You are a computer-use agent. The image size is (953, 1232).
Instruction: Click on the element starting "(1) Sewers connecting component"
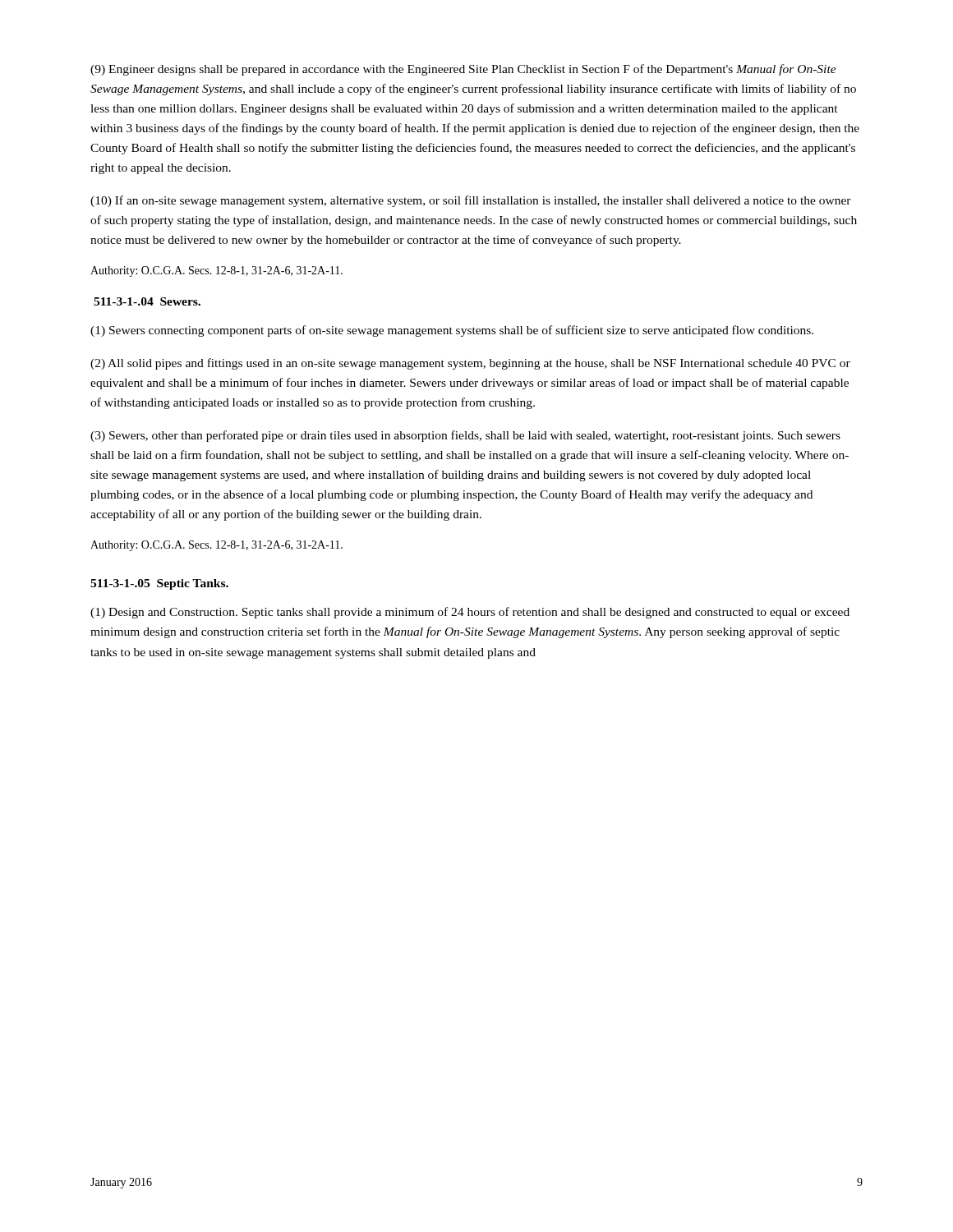click(452, 330)
